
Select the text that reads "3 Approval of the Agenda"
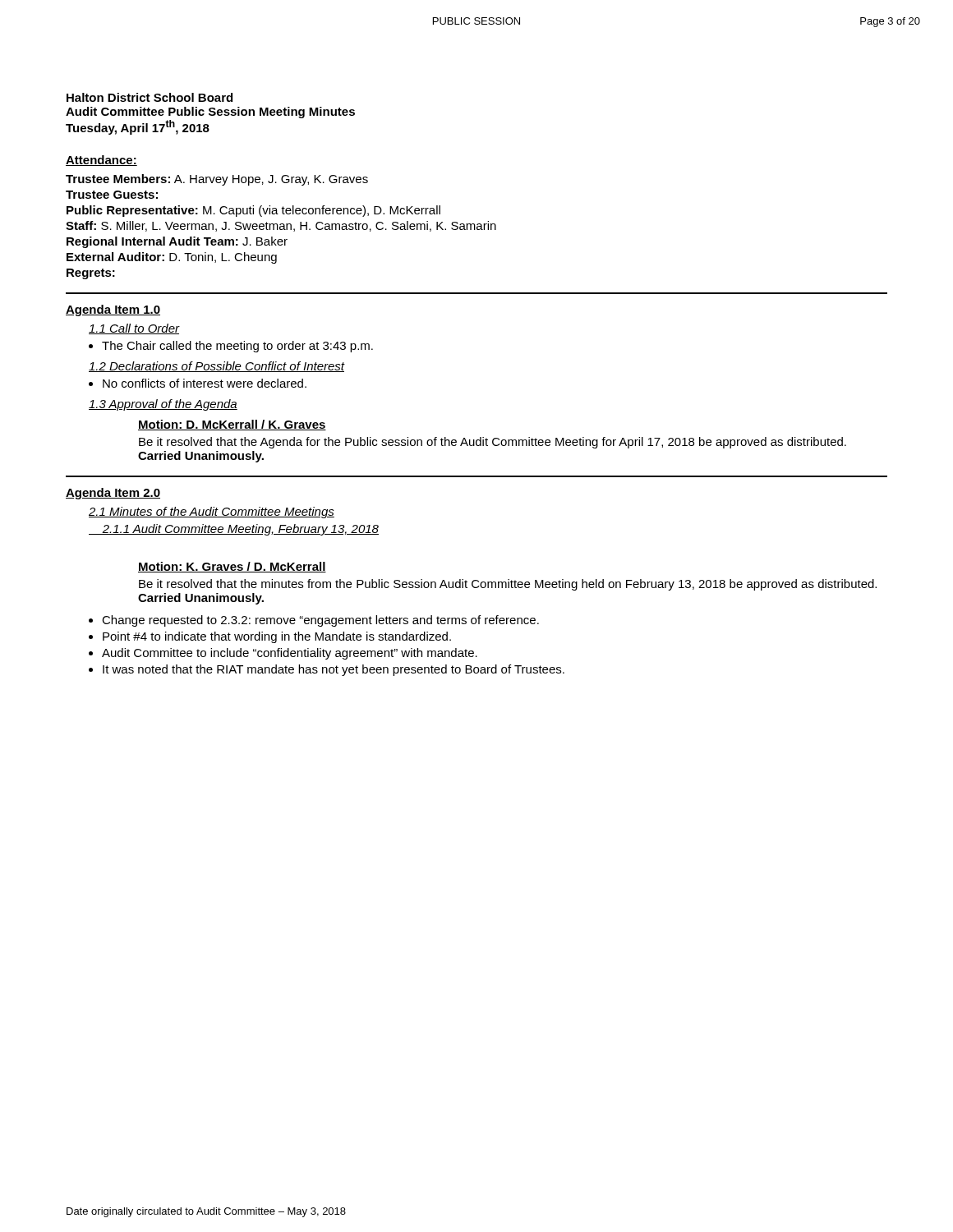[x=163, y=405]
